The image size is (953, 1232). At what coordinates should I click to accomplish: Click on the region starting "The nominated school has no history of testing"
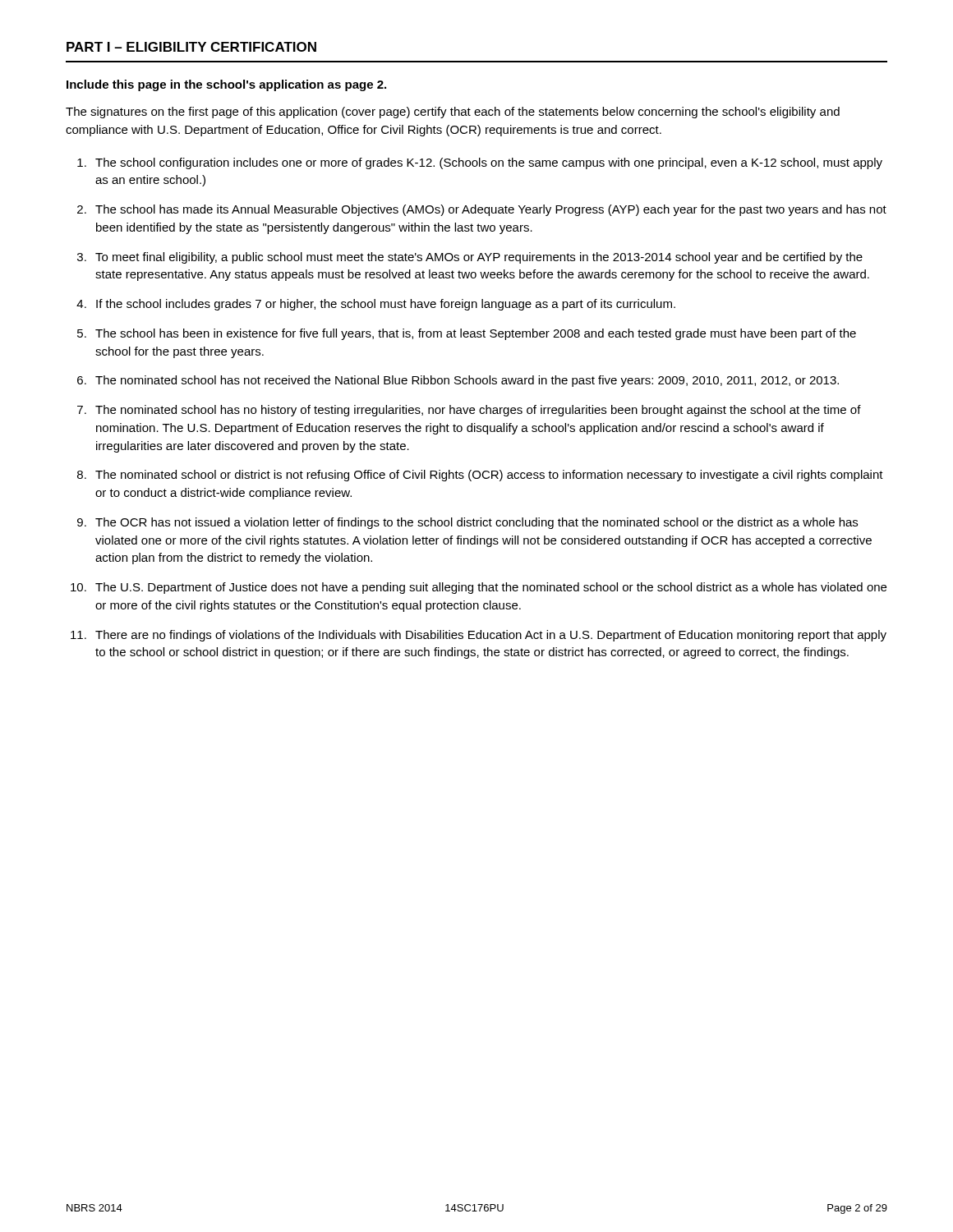[x=478, y=427]
